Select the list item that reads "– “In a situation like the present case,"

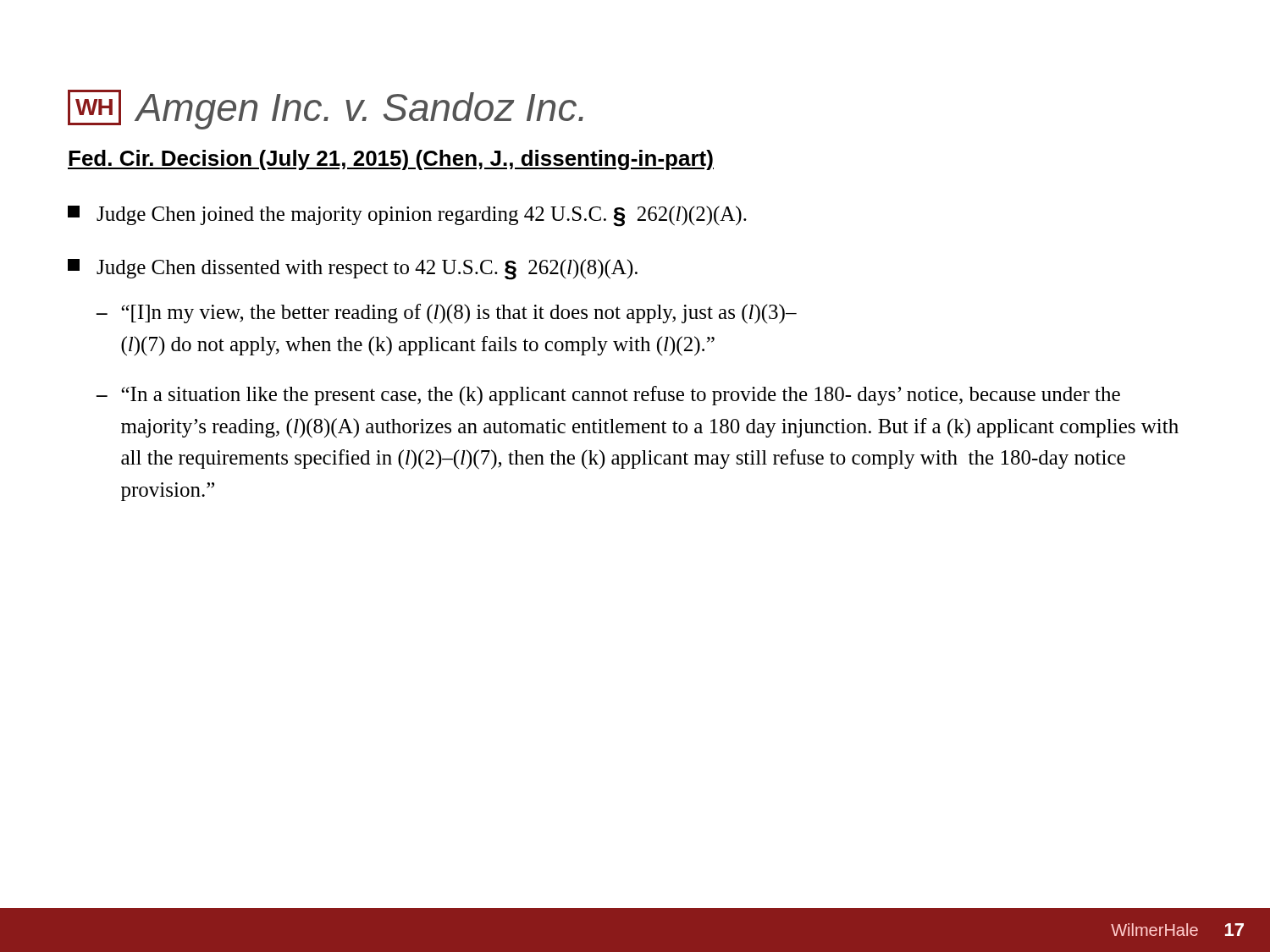(649, 442)
